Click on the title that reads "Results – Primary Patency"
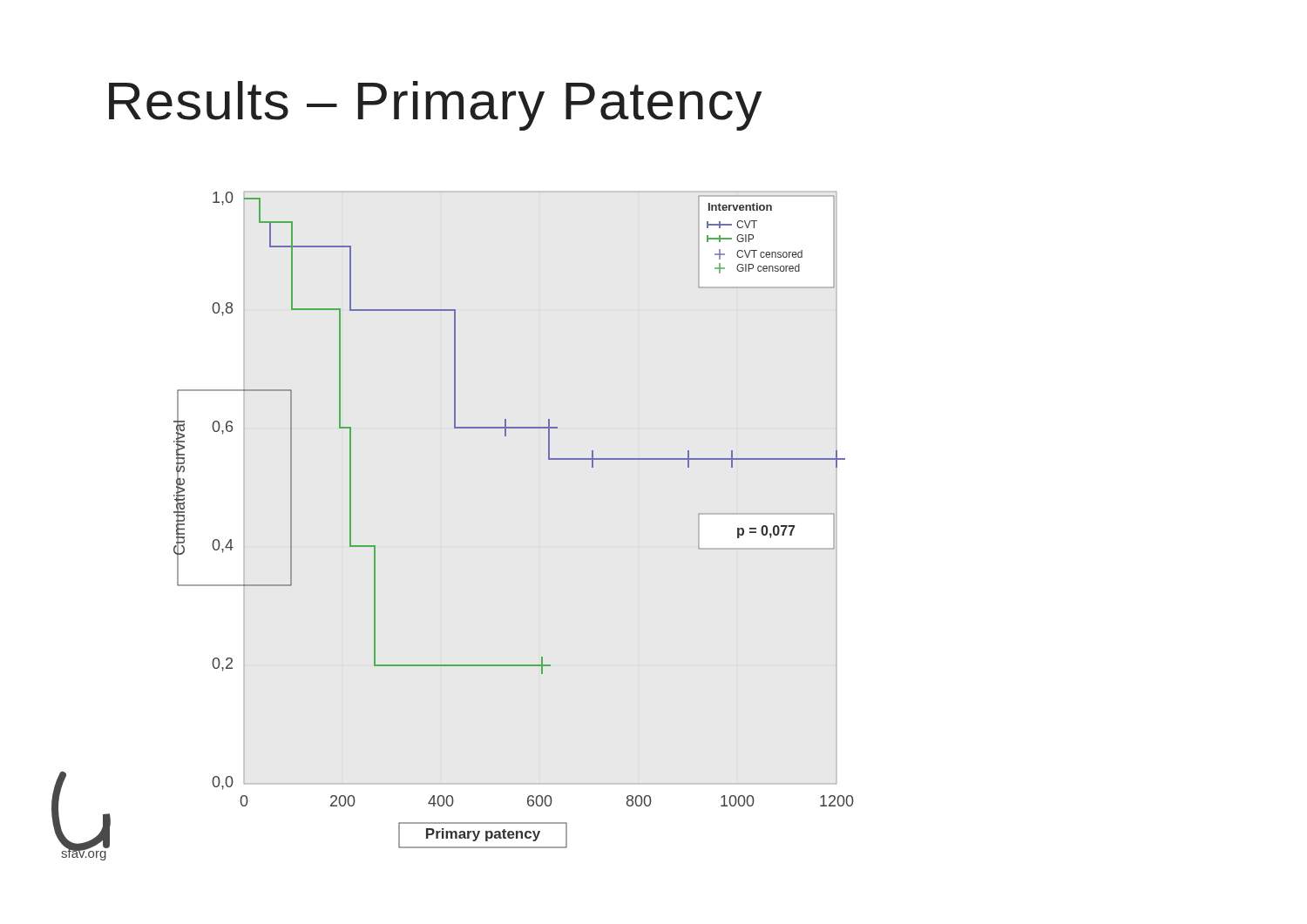 point(434,101)
